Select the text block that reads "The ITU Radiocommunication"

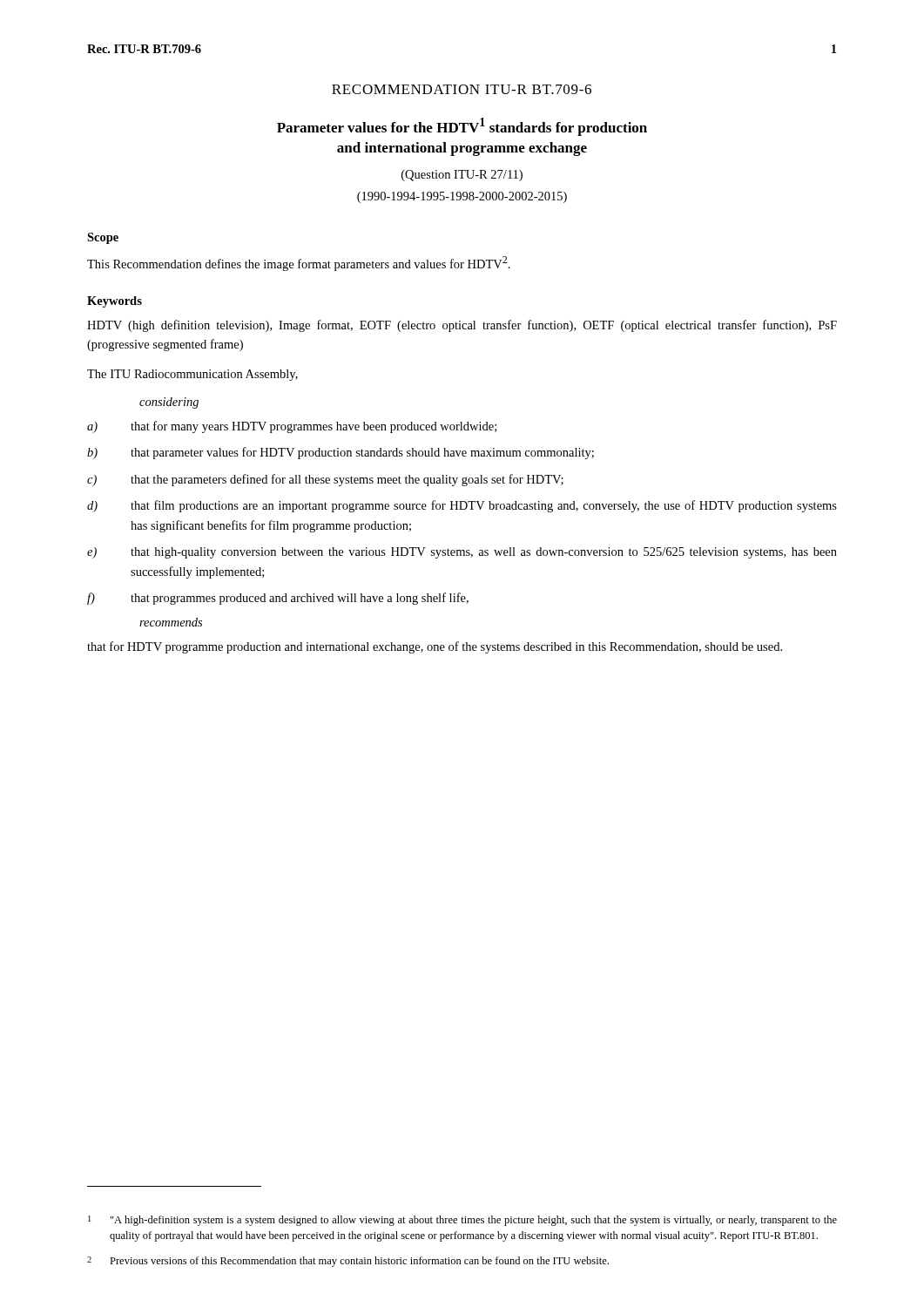coord(193,374)
